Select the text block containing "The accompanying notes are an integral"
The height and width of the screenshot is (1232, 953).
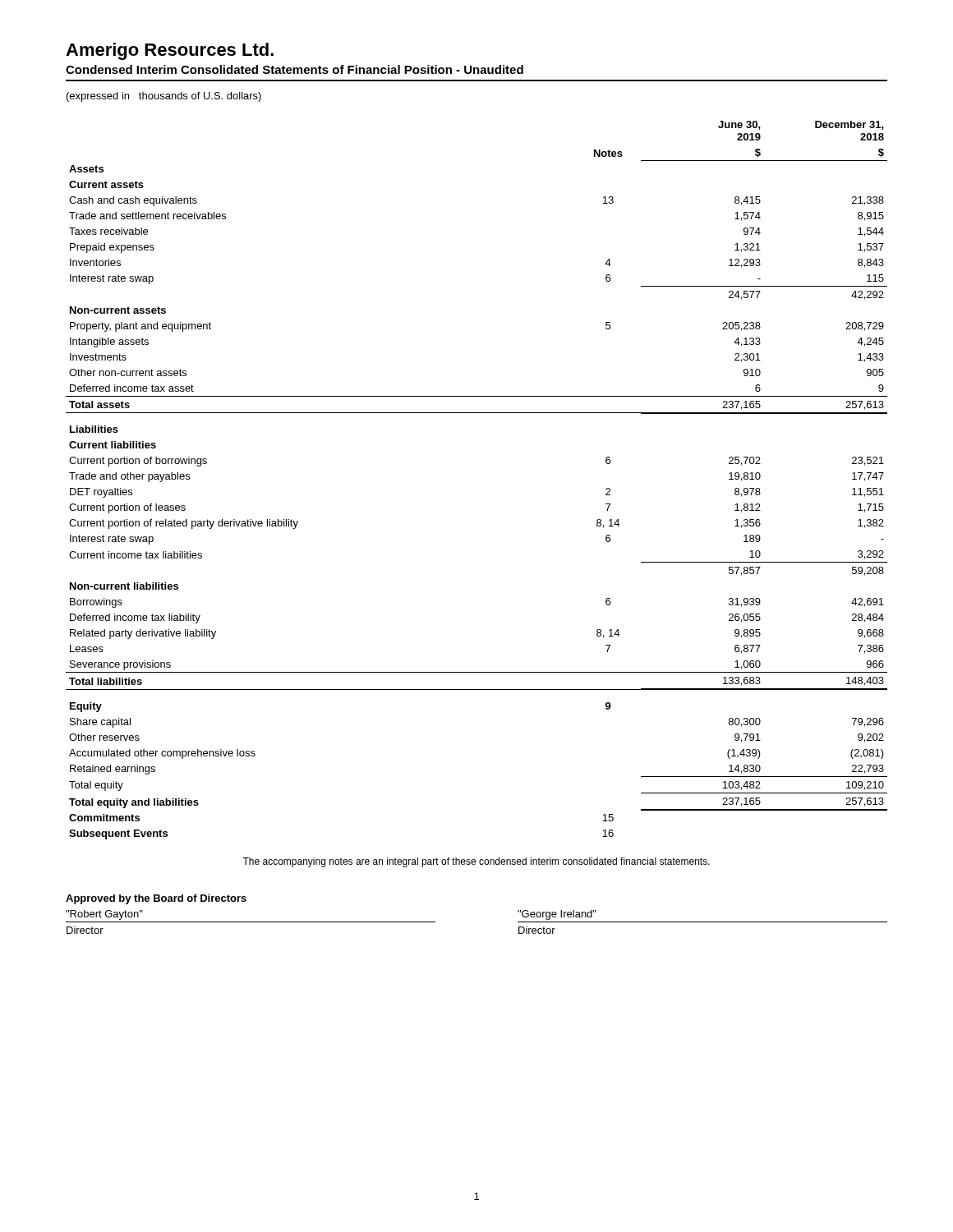476,861
